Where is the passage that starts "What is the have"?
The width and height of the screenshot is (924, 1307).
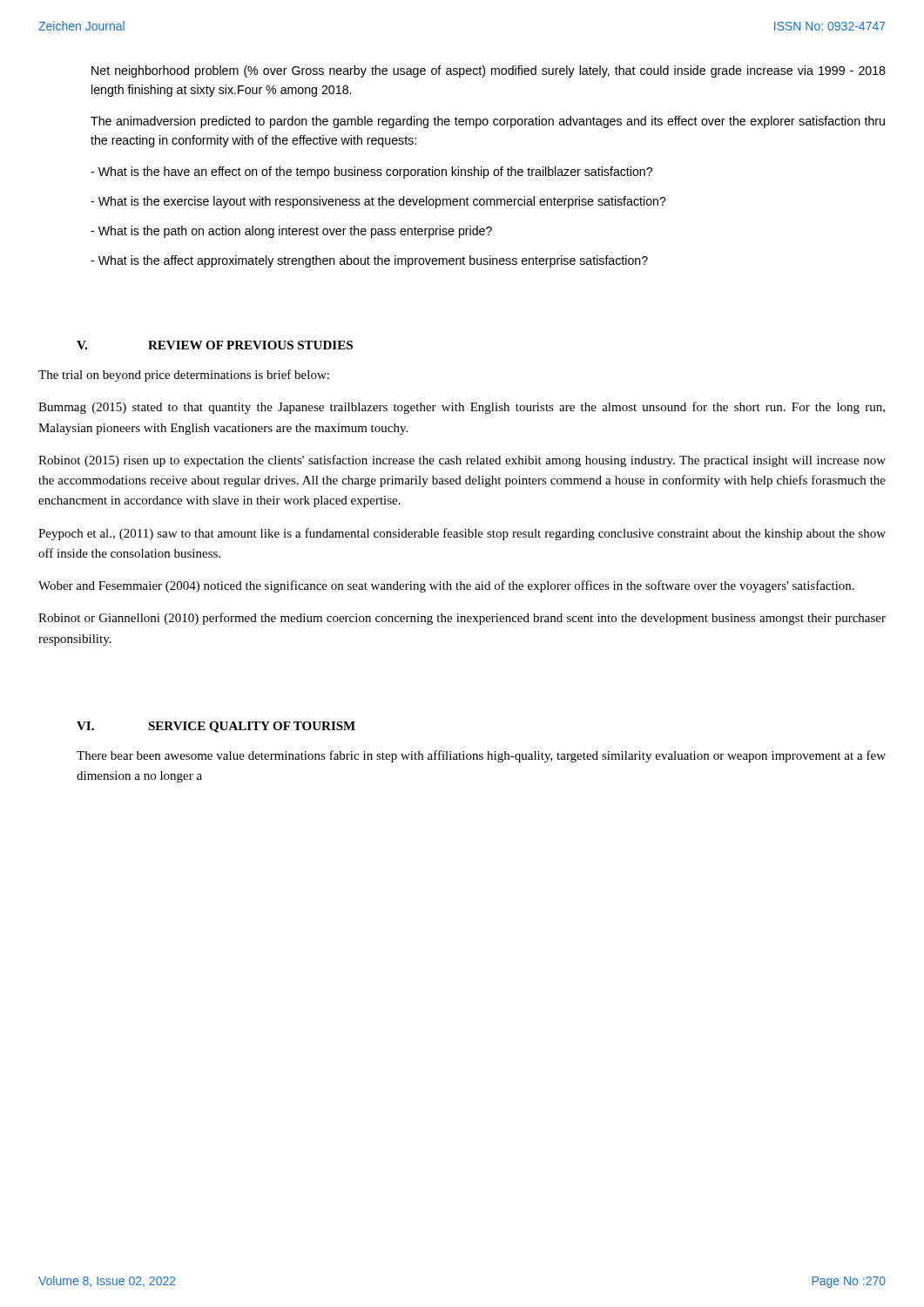[372, 172]
